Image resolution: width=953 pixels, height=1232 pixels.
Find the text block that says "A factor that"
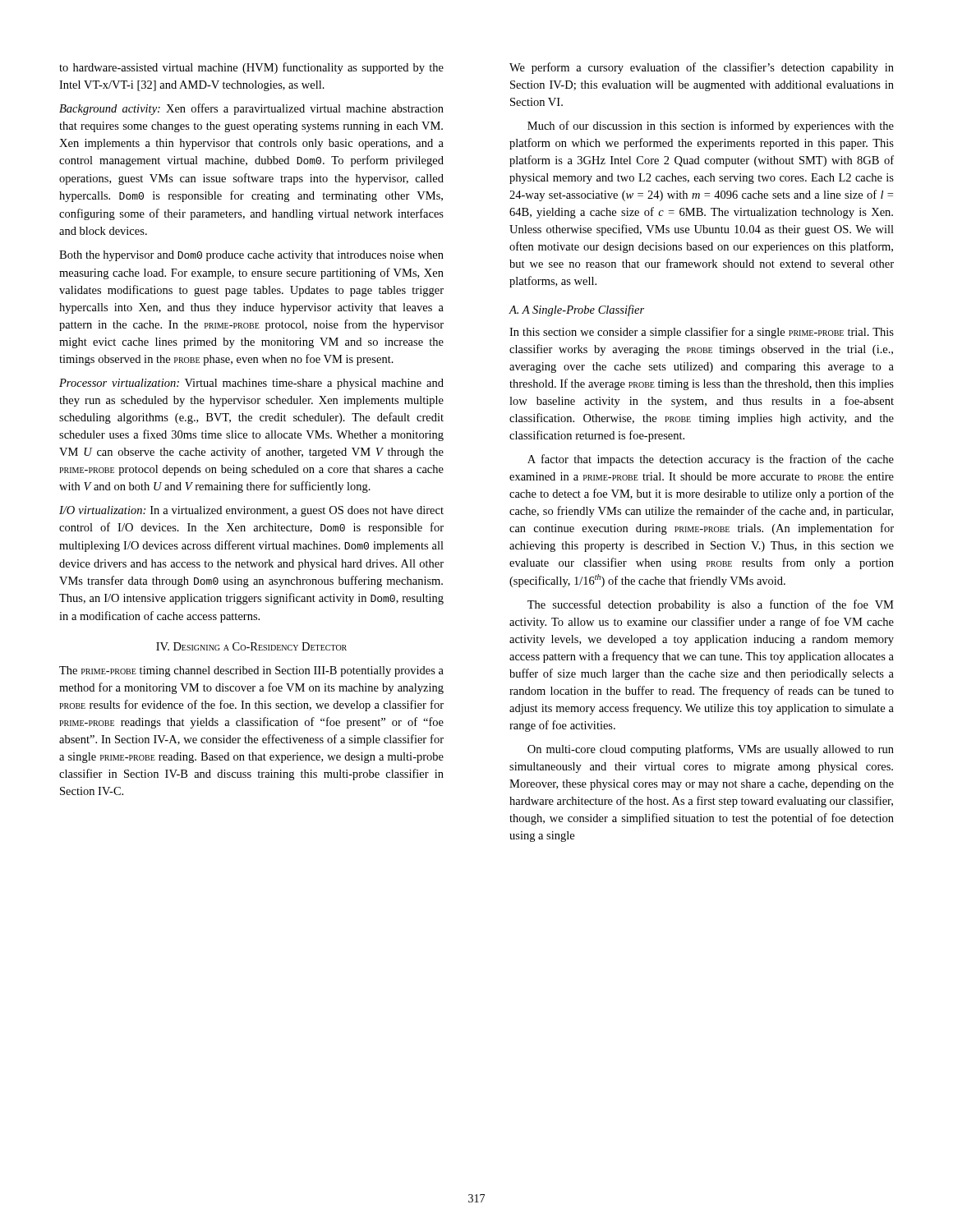pos(702,521)
